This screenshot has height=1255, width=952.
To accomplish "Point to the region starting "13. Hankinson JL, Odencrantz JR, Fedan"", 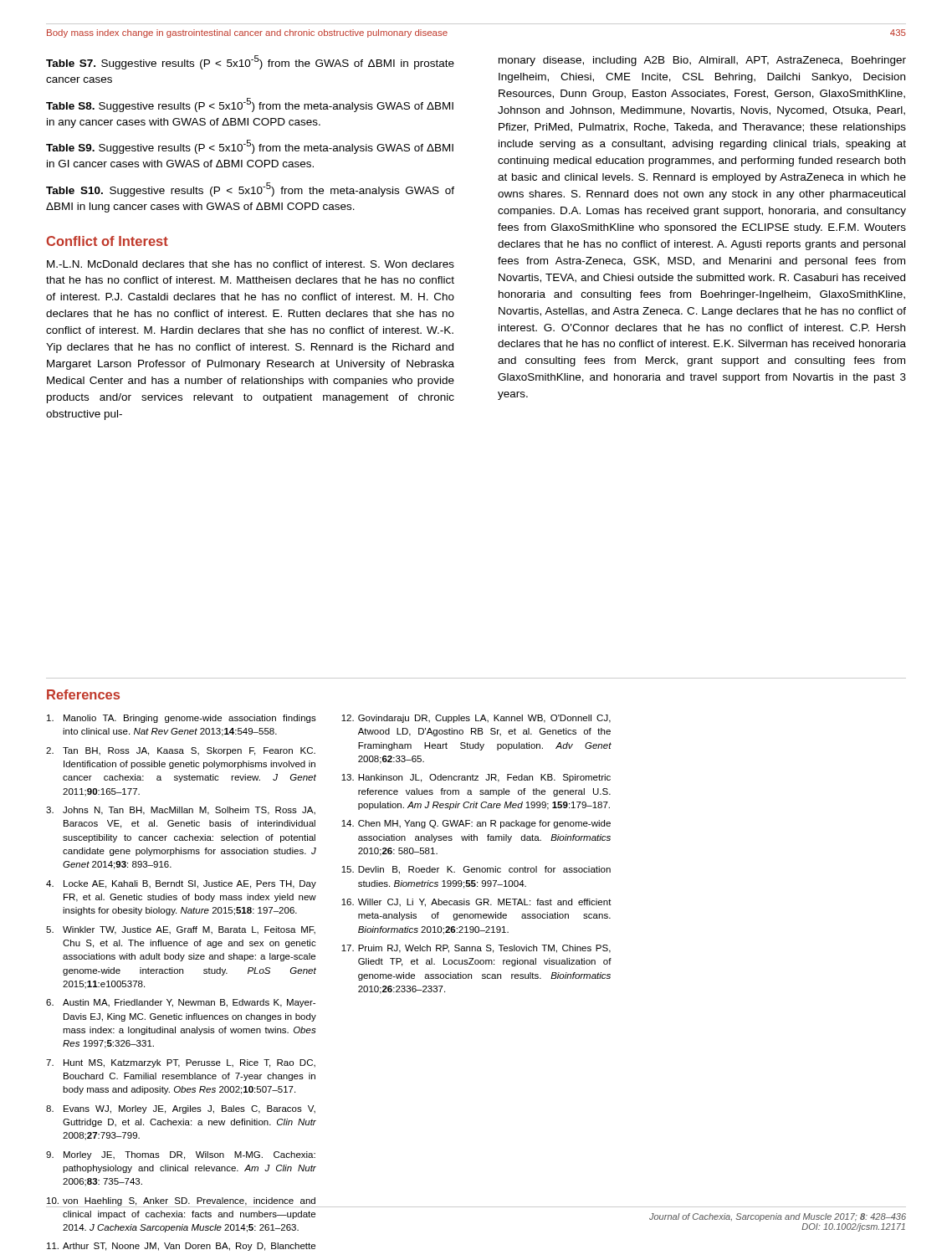I will (x=476, y=791).
